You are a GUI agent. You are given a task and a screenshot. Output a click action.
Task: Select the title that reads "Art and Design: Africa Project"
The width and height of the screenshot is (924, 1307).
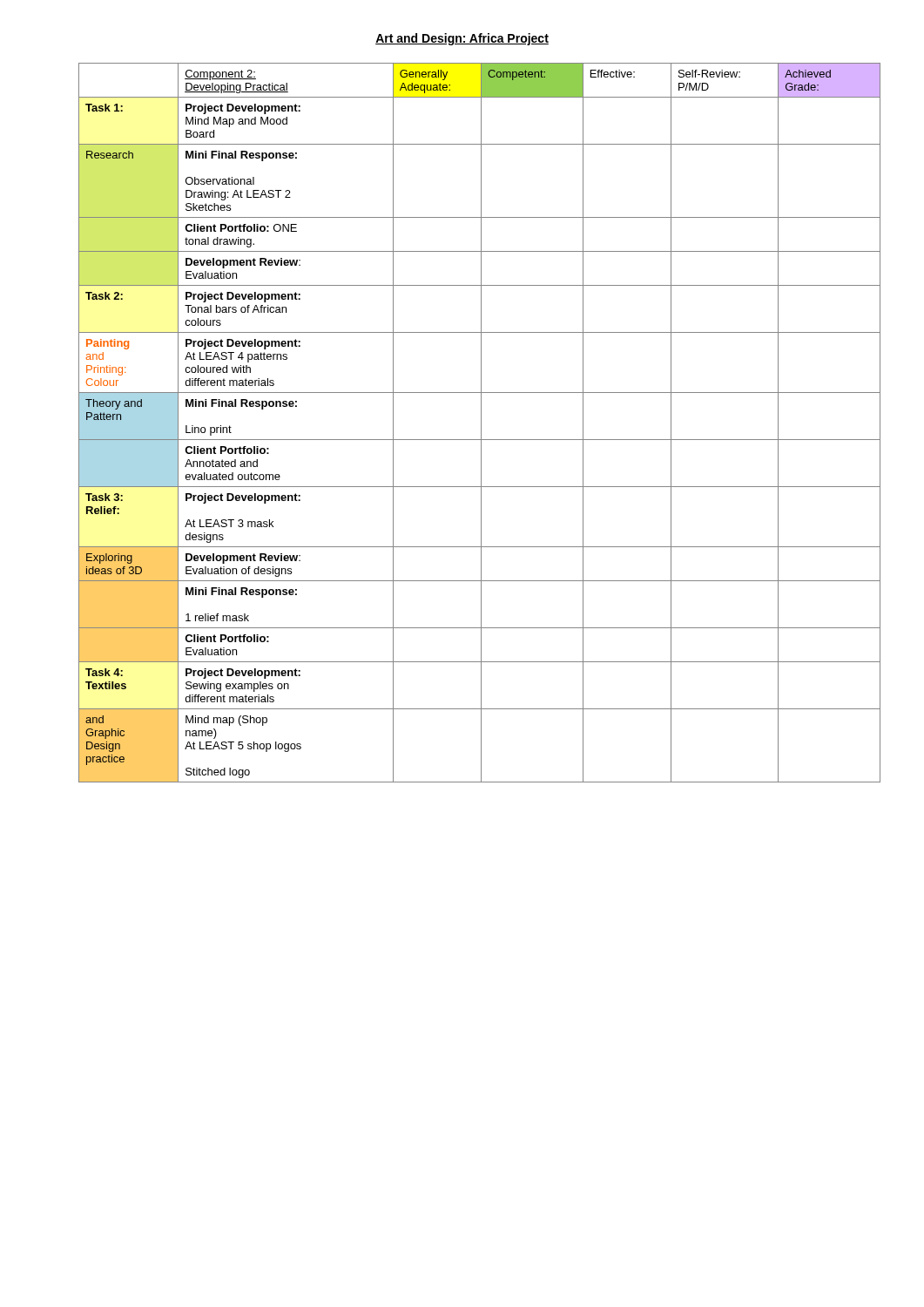[x=462, y=38]
